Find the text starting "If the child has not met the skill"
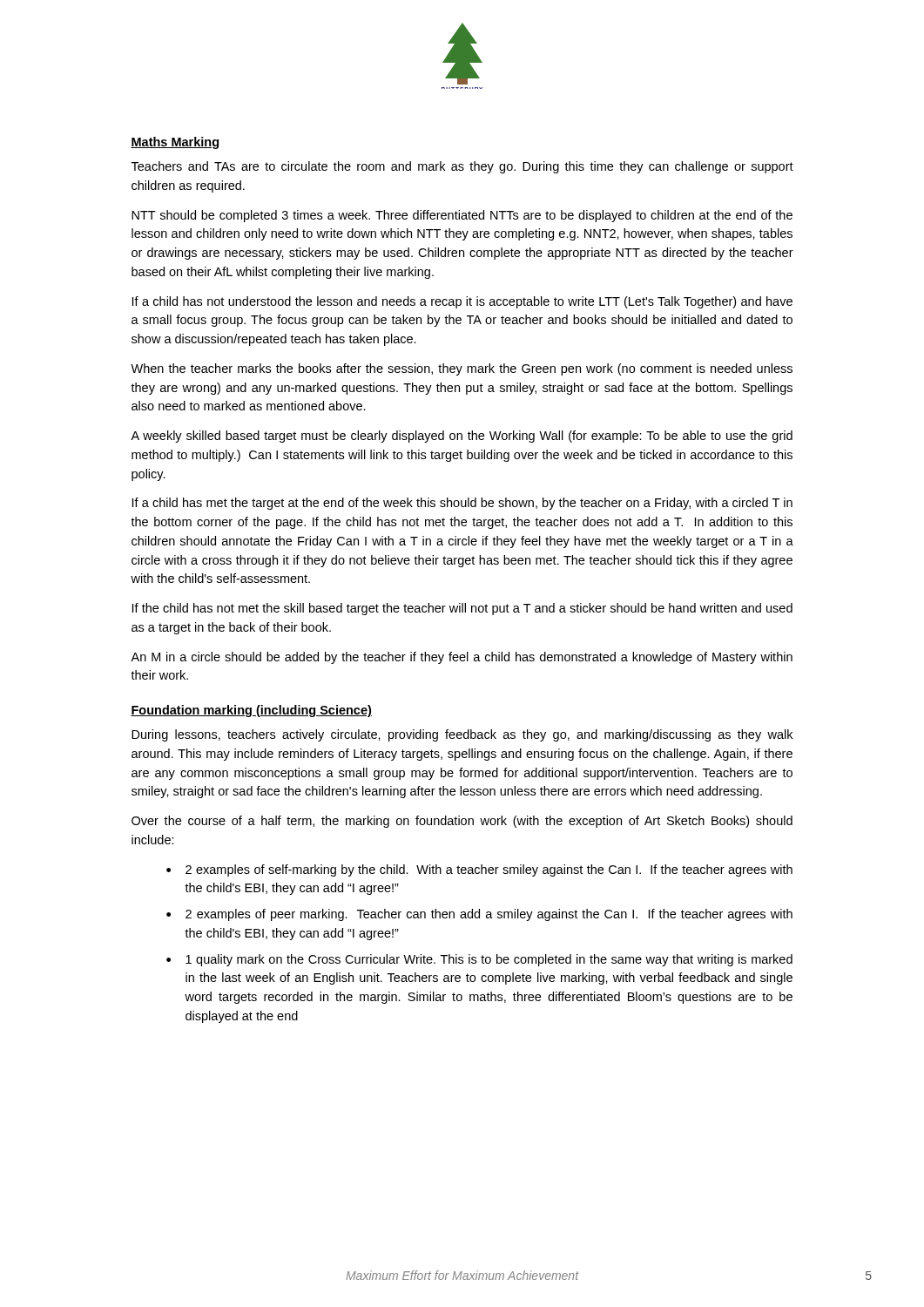The image size is (924, 1307). [462, 618]
